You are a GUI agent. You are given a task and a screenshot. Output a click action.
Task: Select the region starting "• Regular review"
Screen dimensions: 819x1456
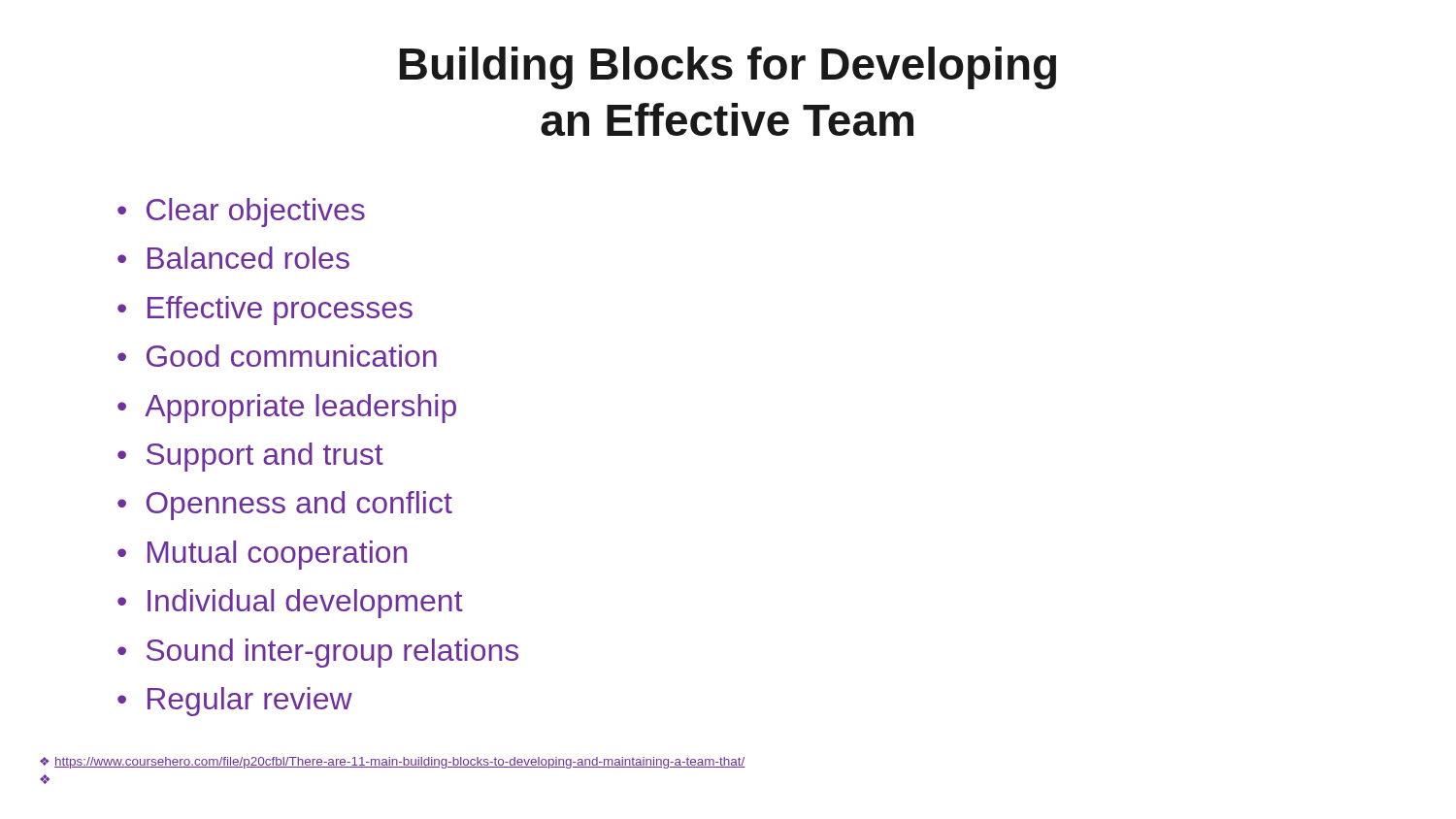coord(234,699)
